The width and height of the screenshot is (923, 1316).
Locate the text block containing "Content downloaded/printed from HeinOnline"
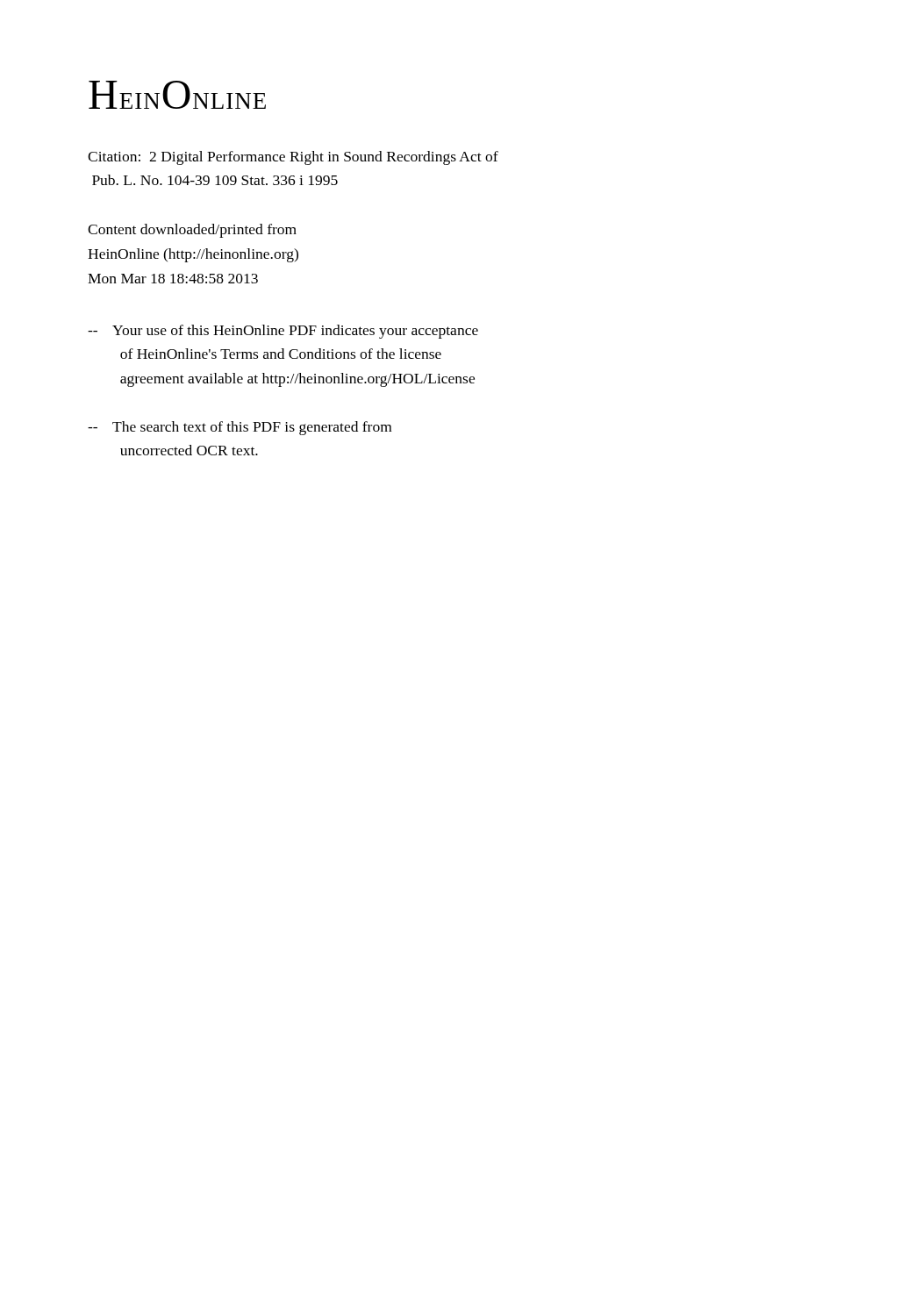point(193,254)
